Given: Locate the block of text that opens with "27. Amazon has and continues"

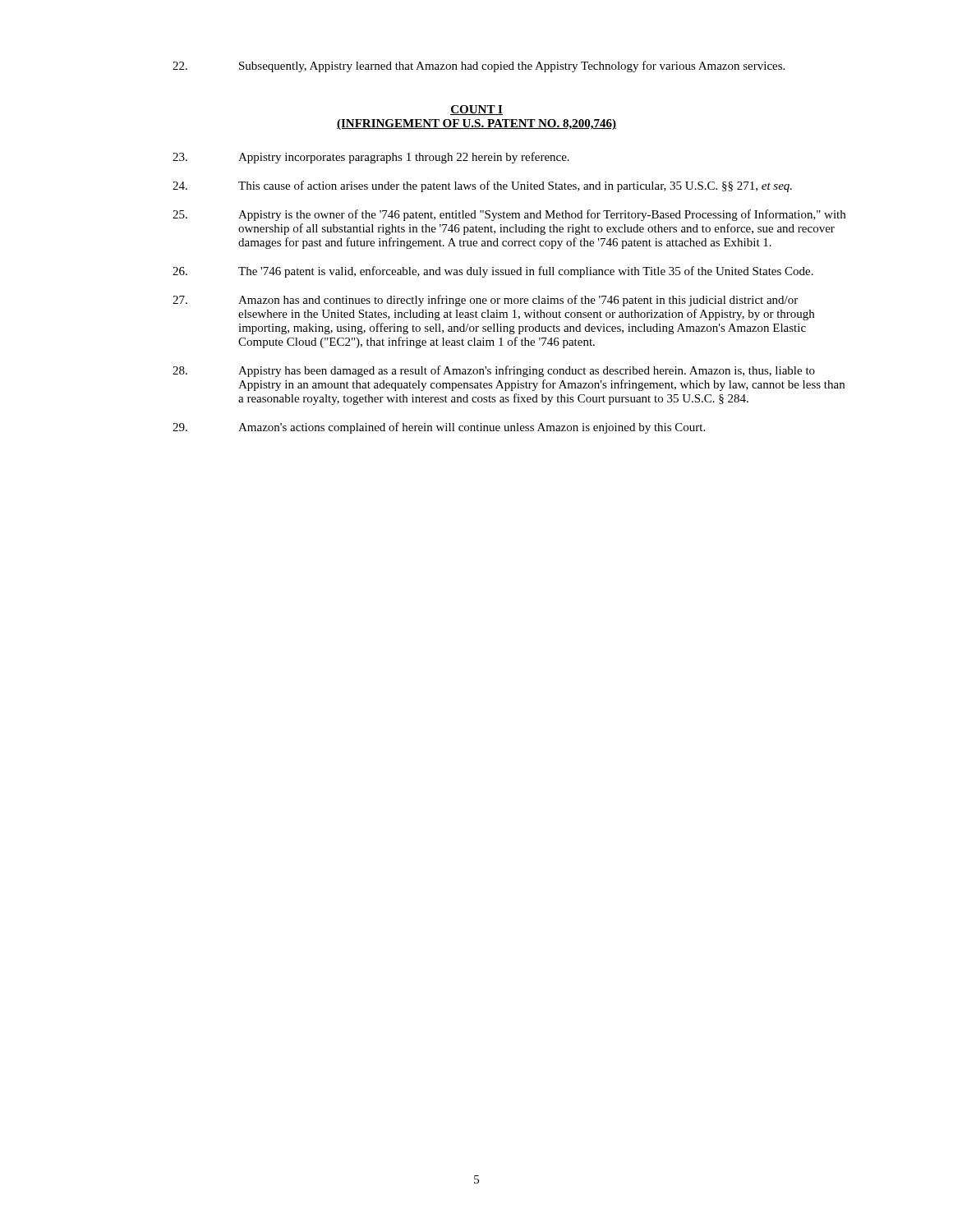Looking at the screenshot, I should 476,321.
